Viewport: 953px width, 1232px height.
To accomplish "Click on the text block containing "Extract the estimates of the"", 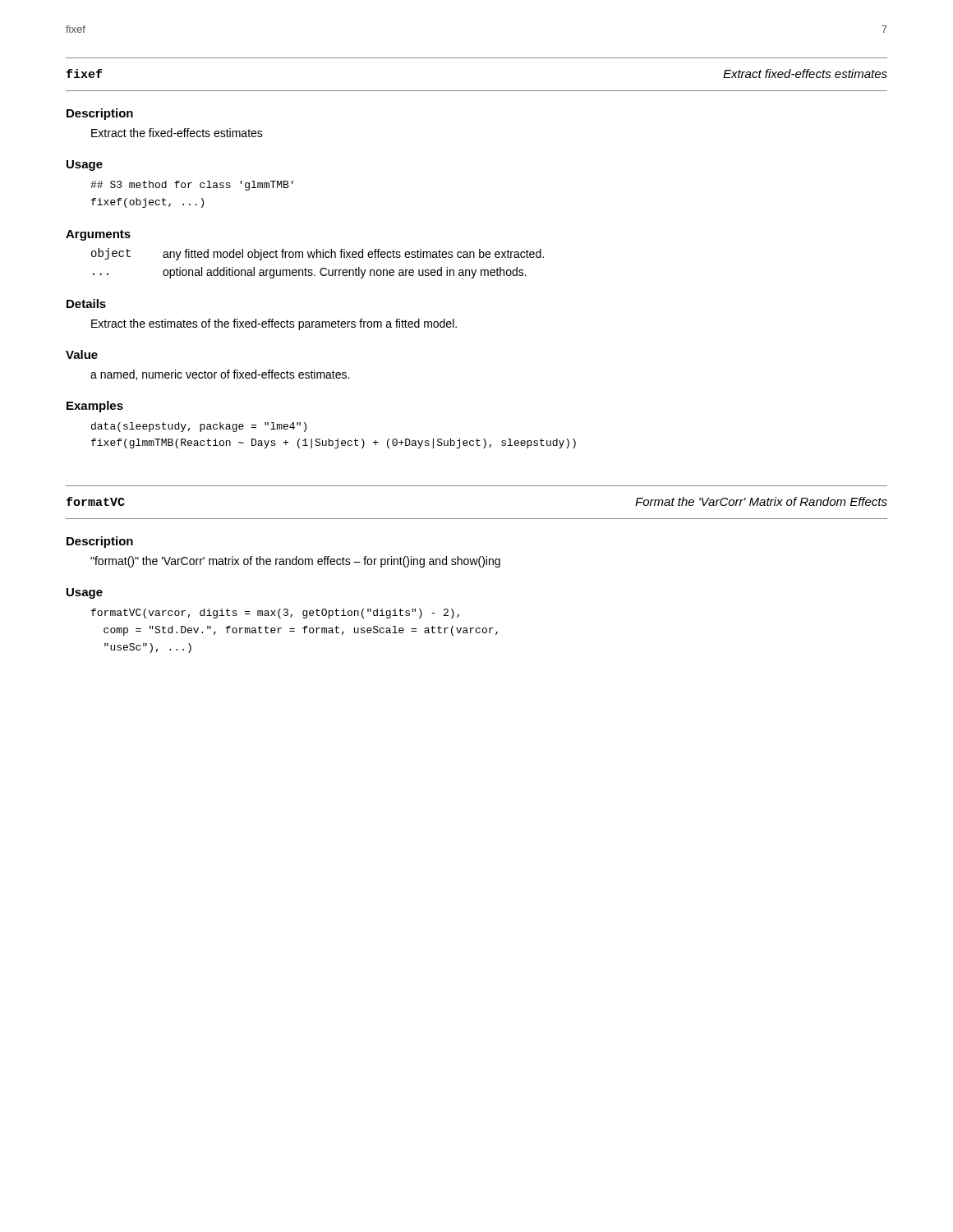I will point(274,323).
